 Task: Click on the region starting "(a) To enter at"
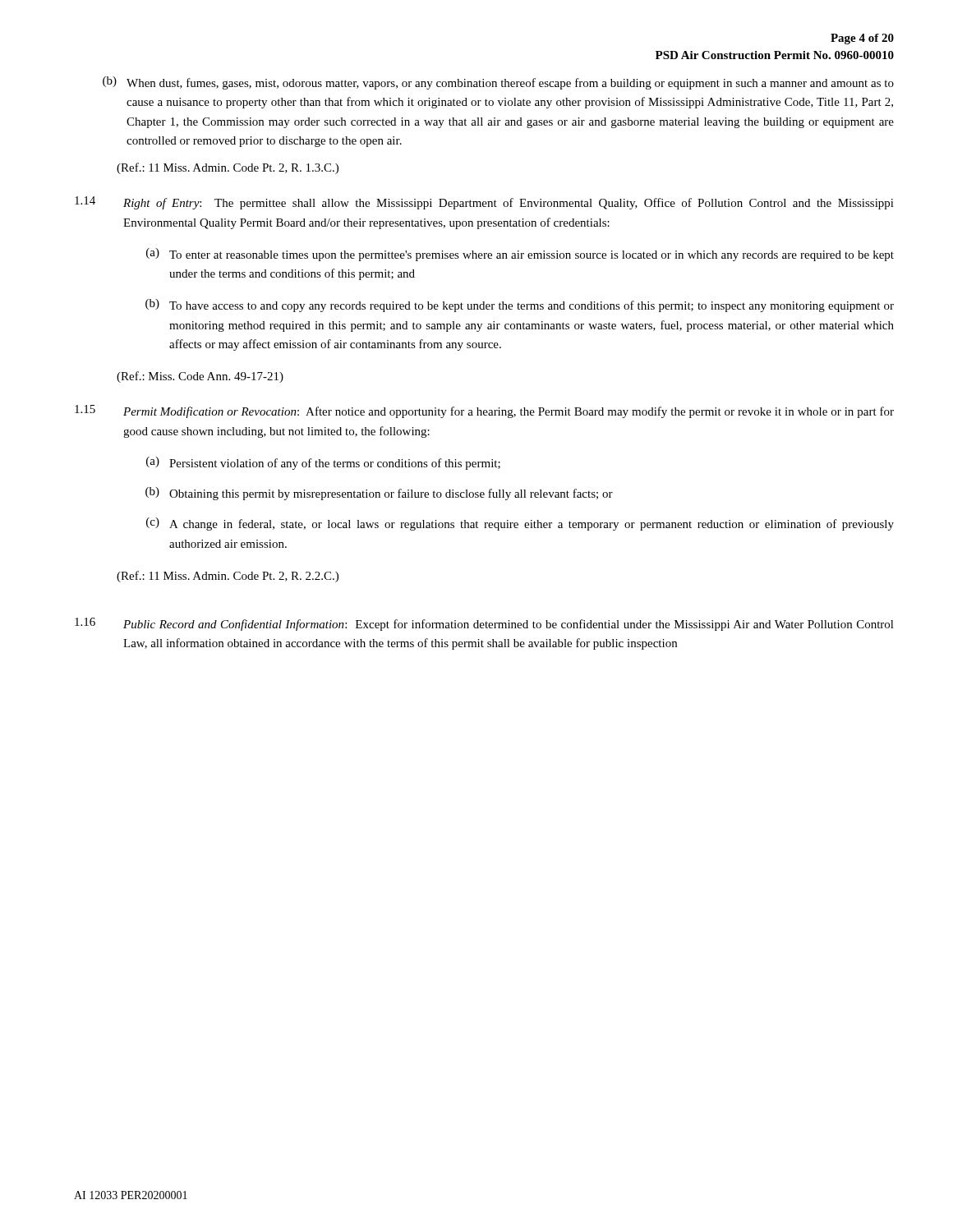pos(505,265)
